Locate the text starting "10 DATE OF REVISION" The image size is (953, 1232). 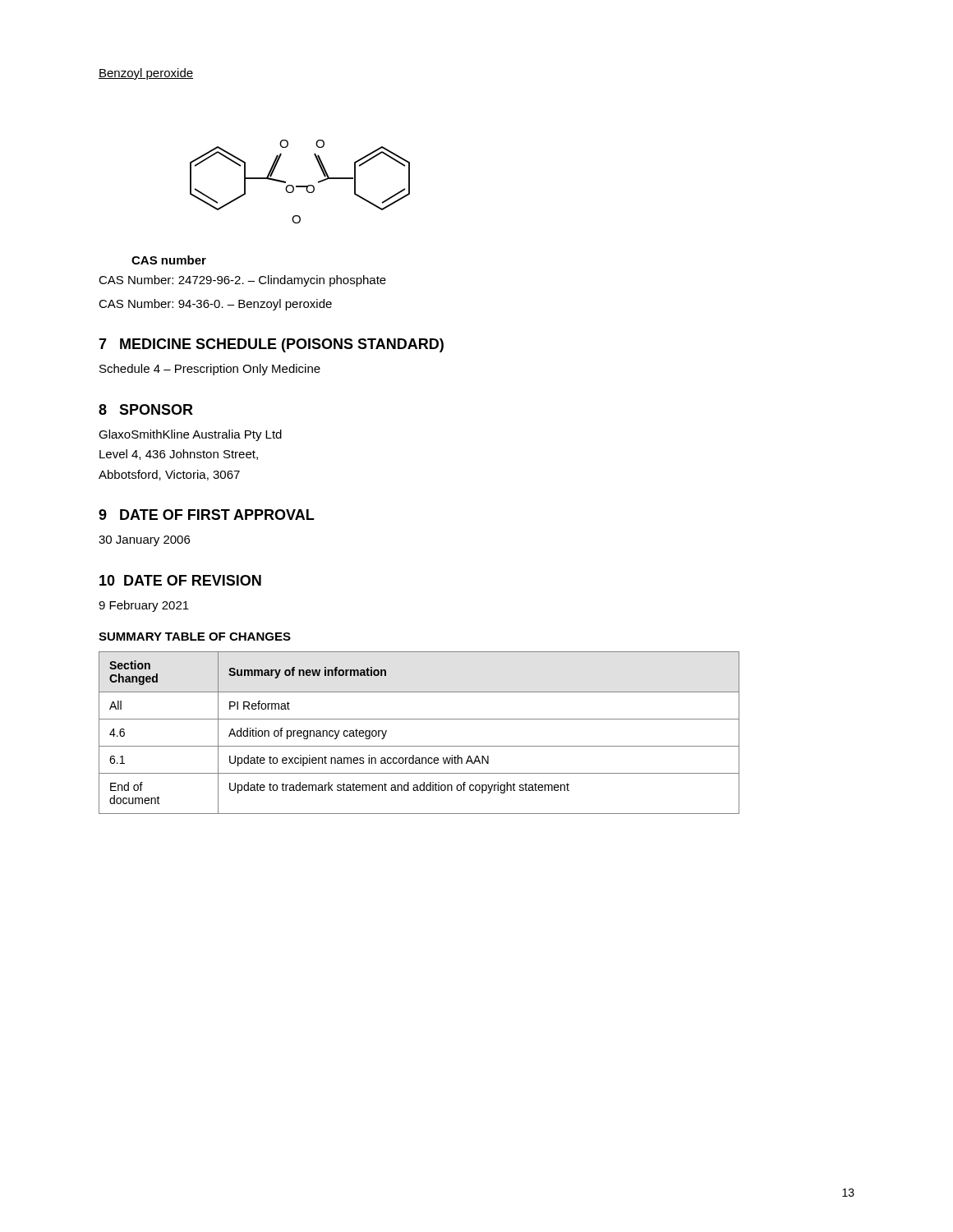pos(180,580)
